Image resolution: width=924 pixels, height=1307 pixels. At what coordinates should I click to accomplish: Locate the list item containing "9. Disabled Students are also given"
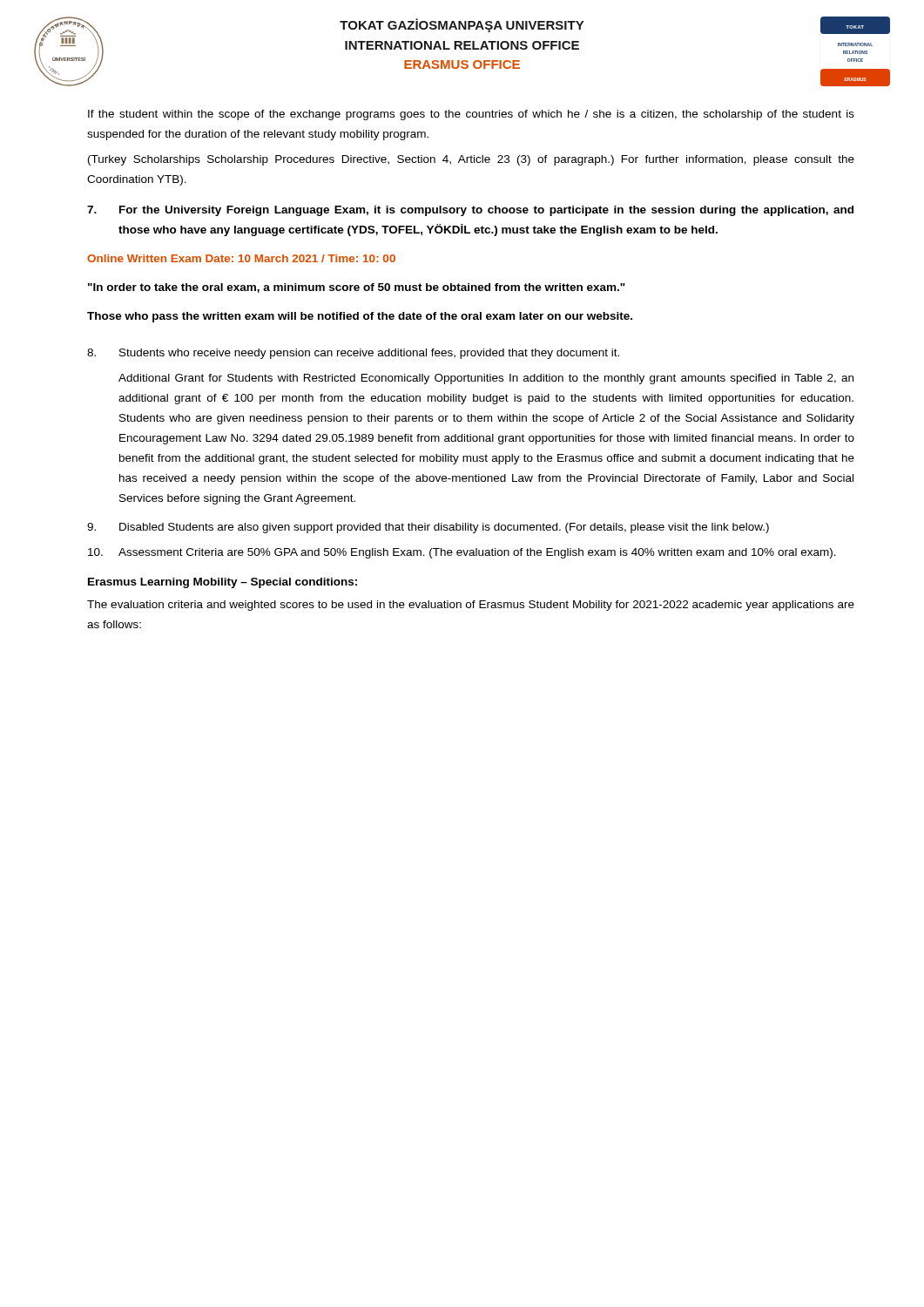click(471, 528)
